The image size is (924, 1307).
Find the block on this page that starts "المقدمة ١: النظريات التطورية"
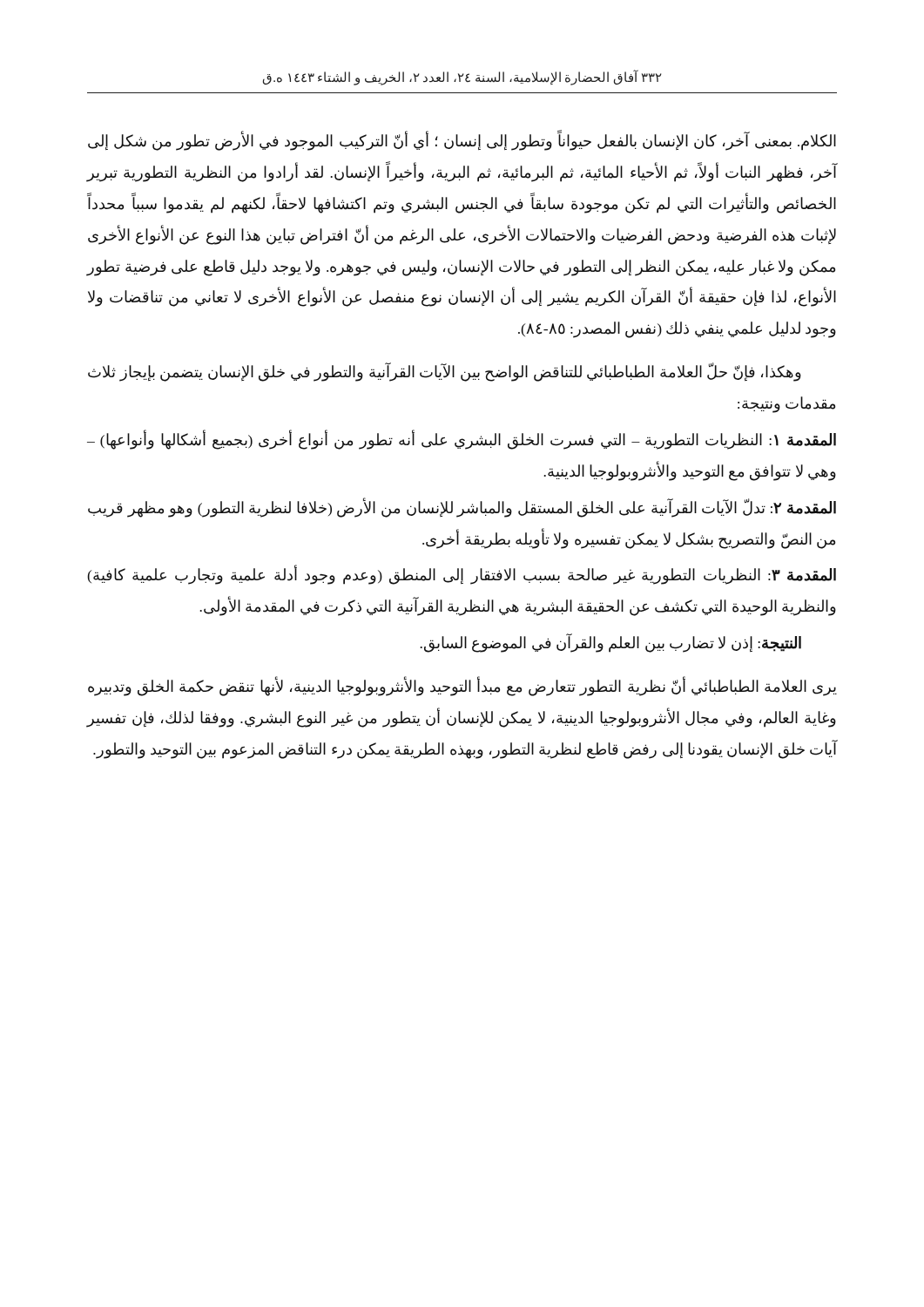[462, 456]
